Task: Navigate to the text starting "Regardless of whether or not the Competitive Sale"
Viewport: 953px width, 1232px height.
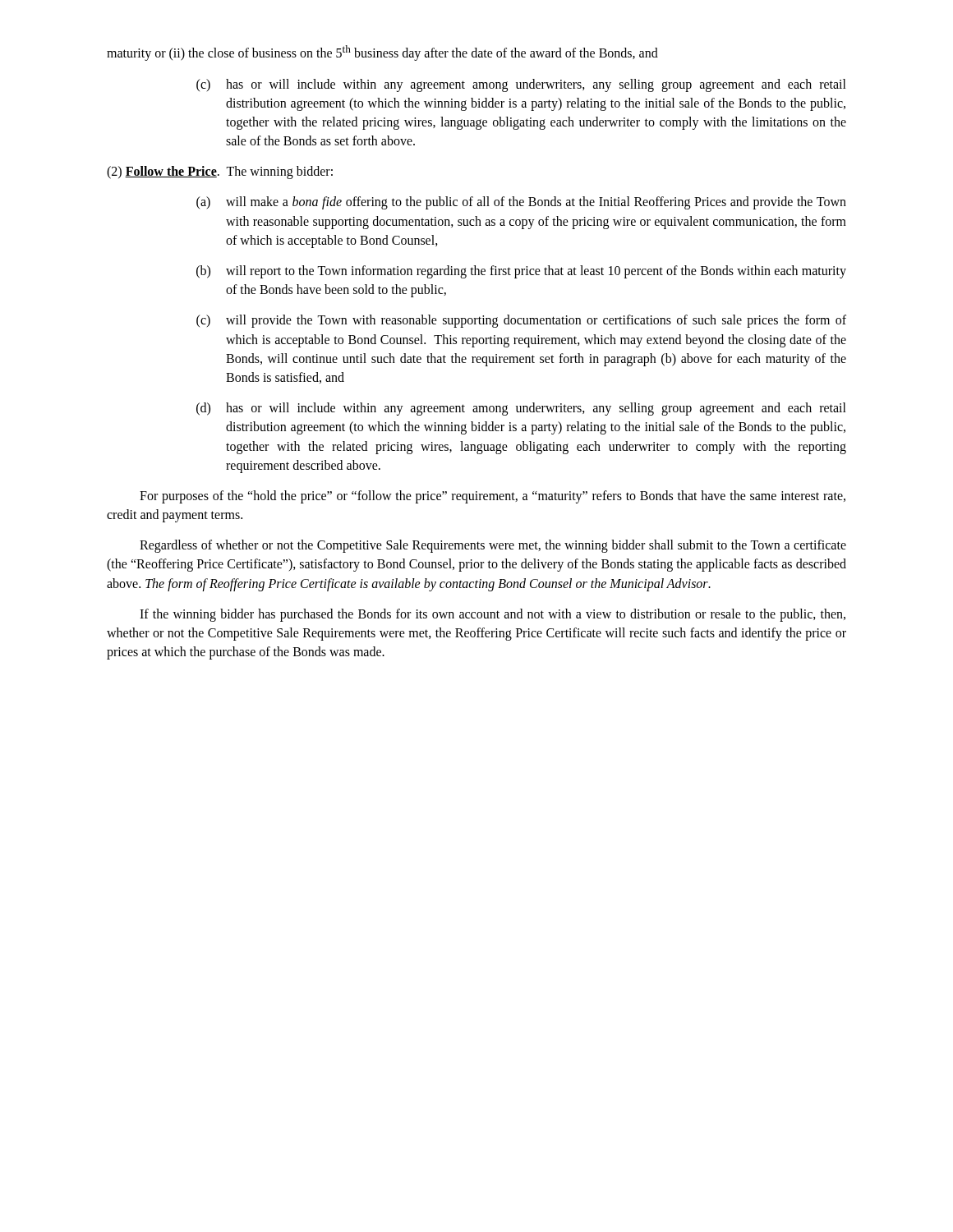Action: pos(476,564)
